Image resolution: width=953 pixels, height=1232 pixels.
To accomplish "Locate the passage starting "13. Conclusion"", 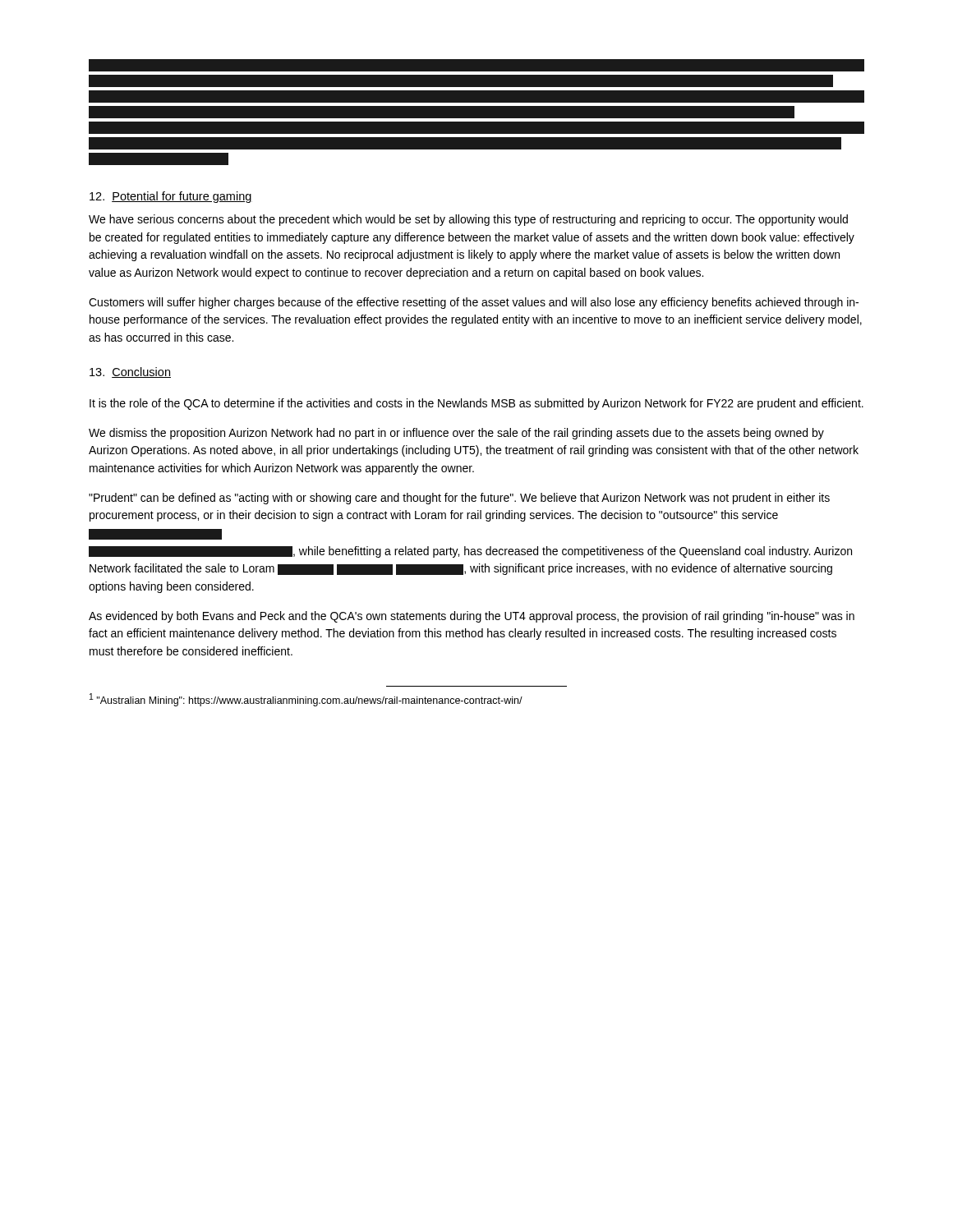I will (x=130, y=372).
